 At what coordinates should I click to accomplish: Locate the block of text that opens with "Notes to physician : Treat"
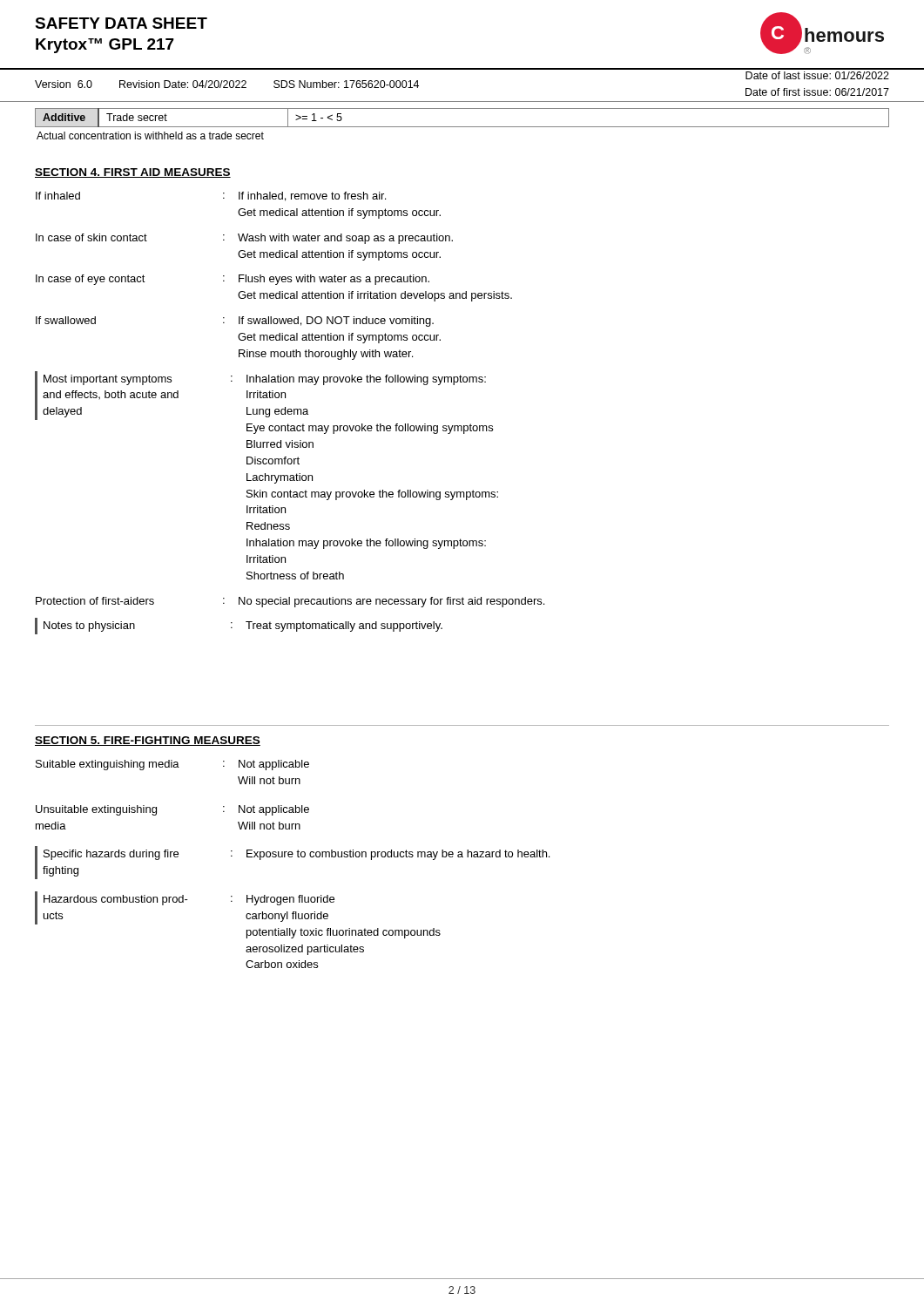(93, 626)
